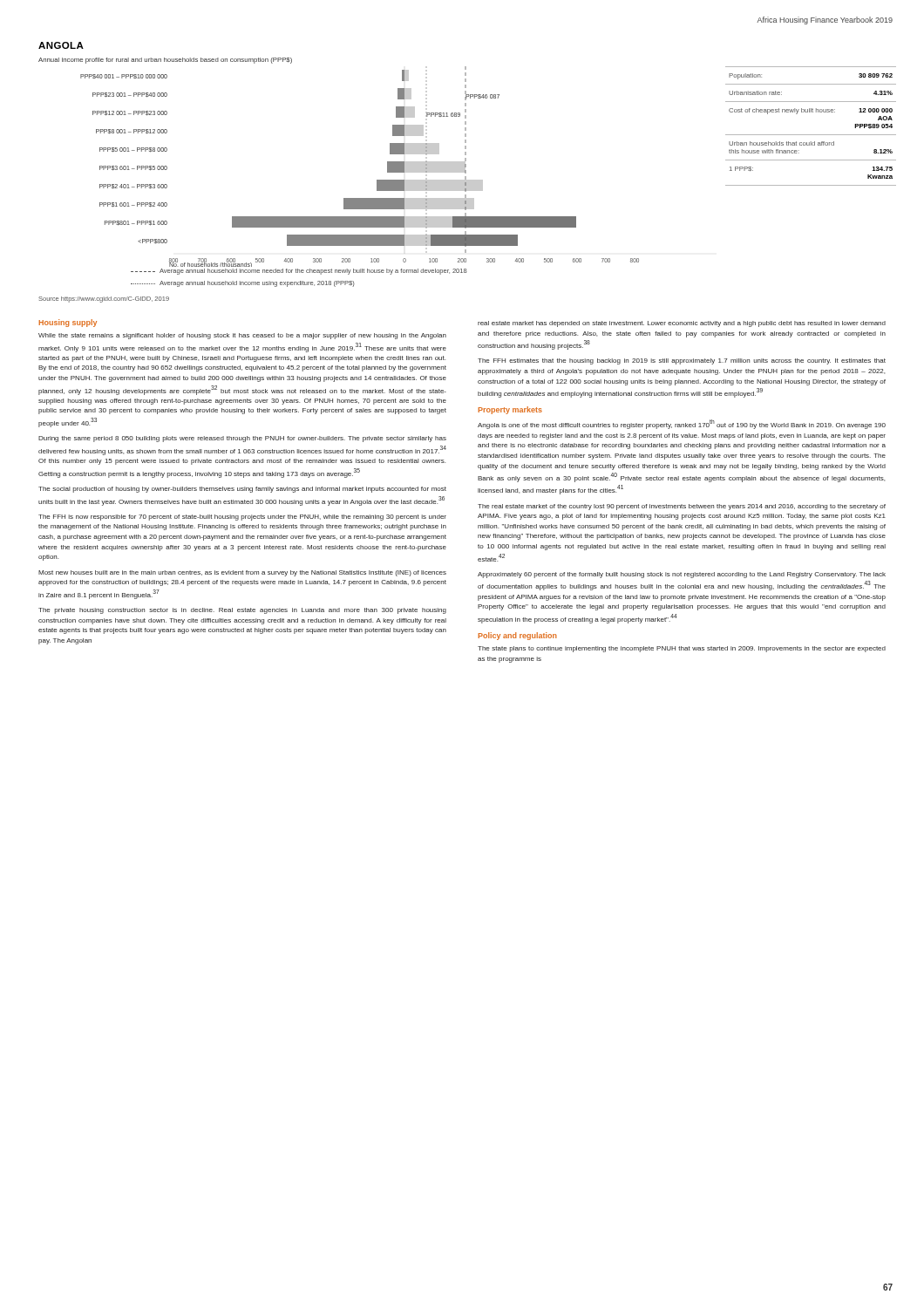This screenshot has width=924, height=1308.
Task: Locate the bar chart
Action: (377, 167)
